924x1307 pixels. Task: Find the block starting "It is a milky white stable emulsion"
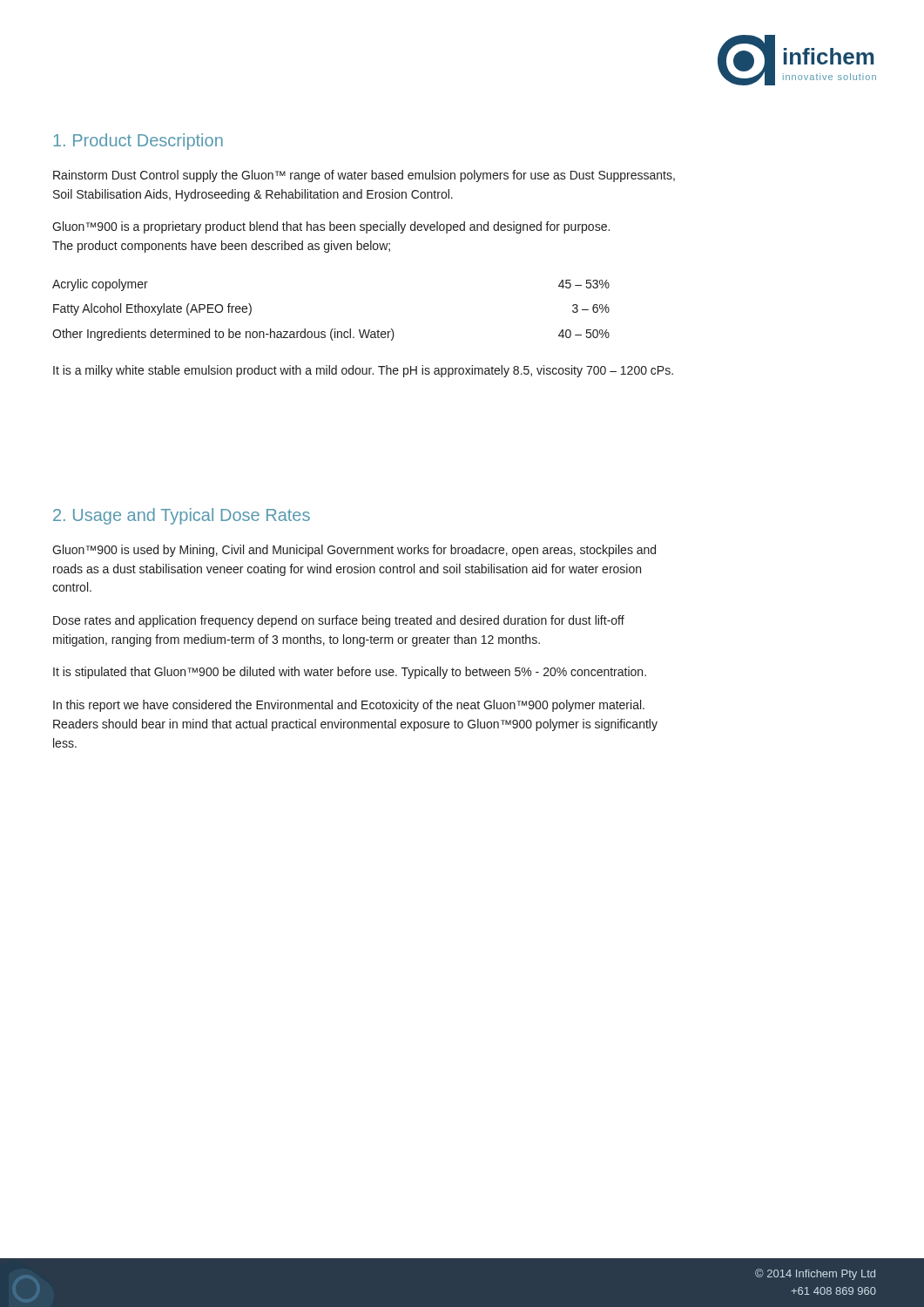[x=363, y=371]
